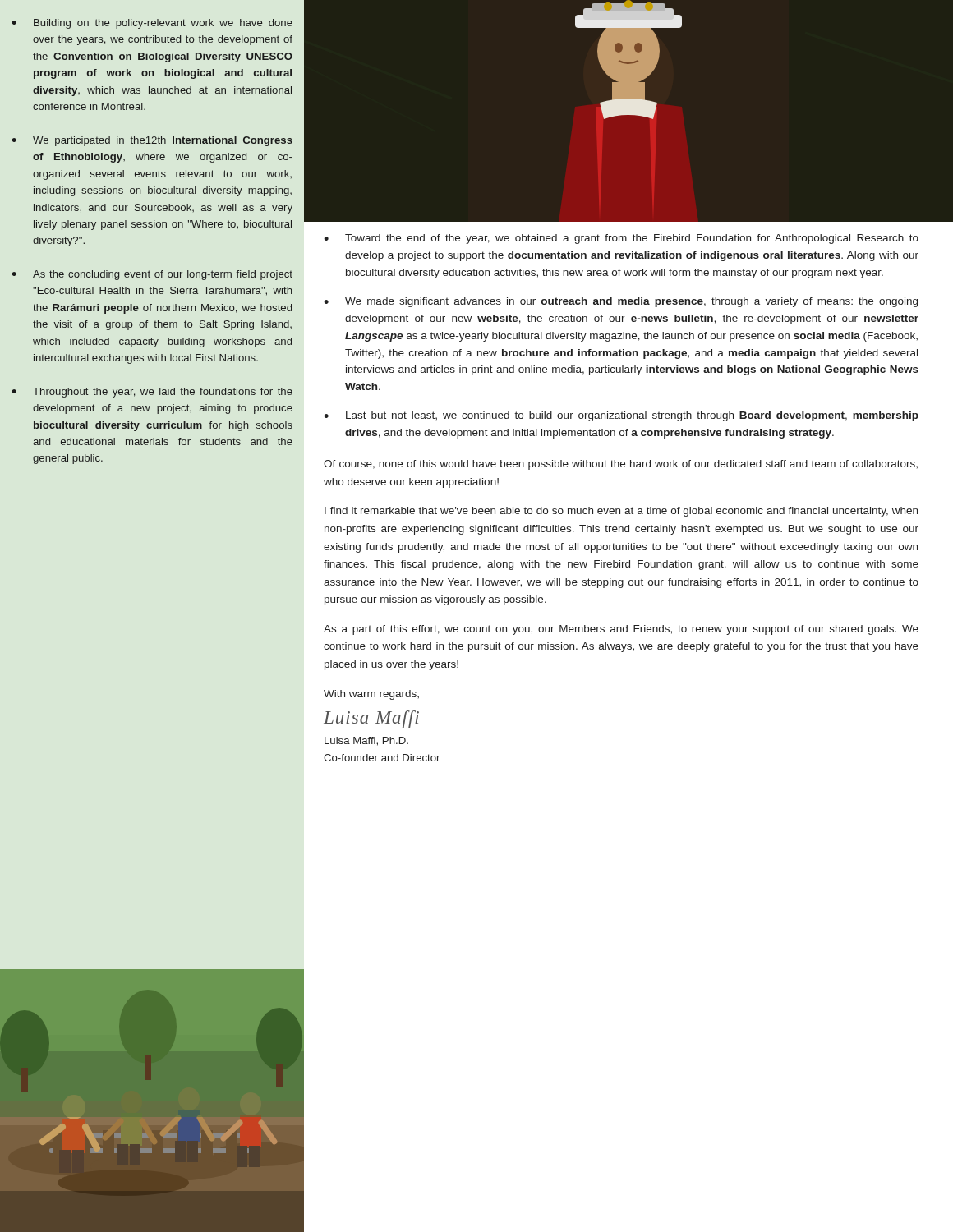Select the block starting "• Building on the policy-relevant work we"
953x1232 pixels.
(152, 65)
